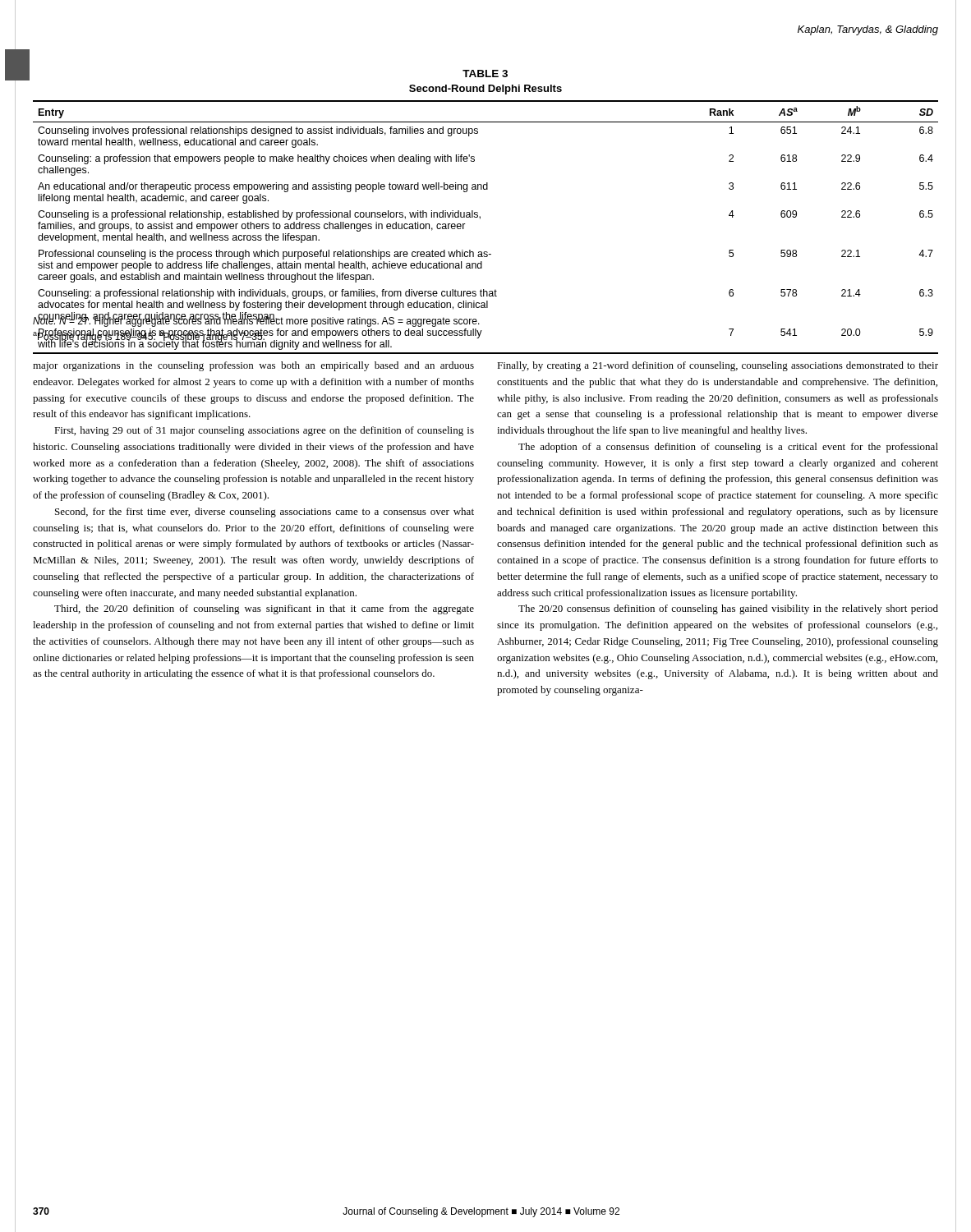Locate the table
This screenshot has width=971, height=1232.
[x=486, y=227]
